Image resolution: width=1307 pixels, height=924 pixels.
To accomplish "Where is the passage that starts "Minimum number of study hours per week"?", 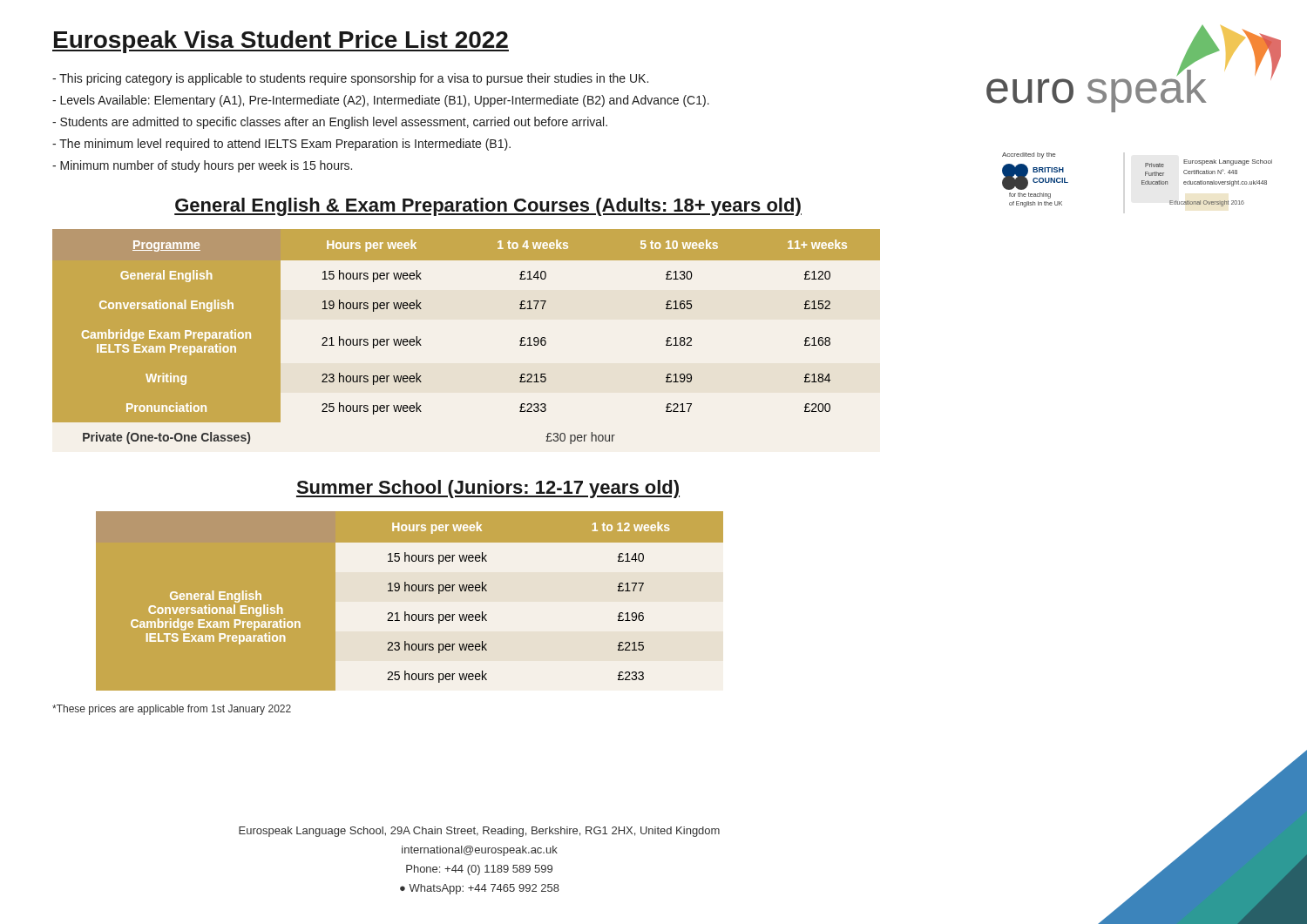I will pos(203,165).
